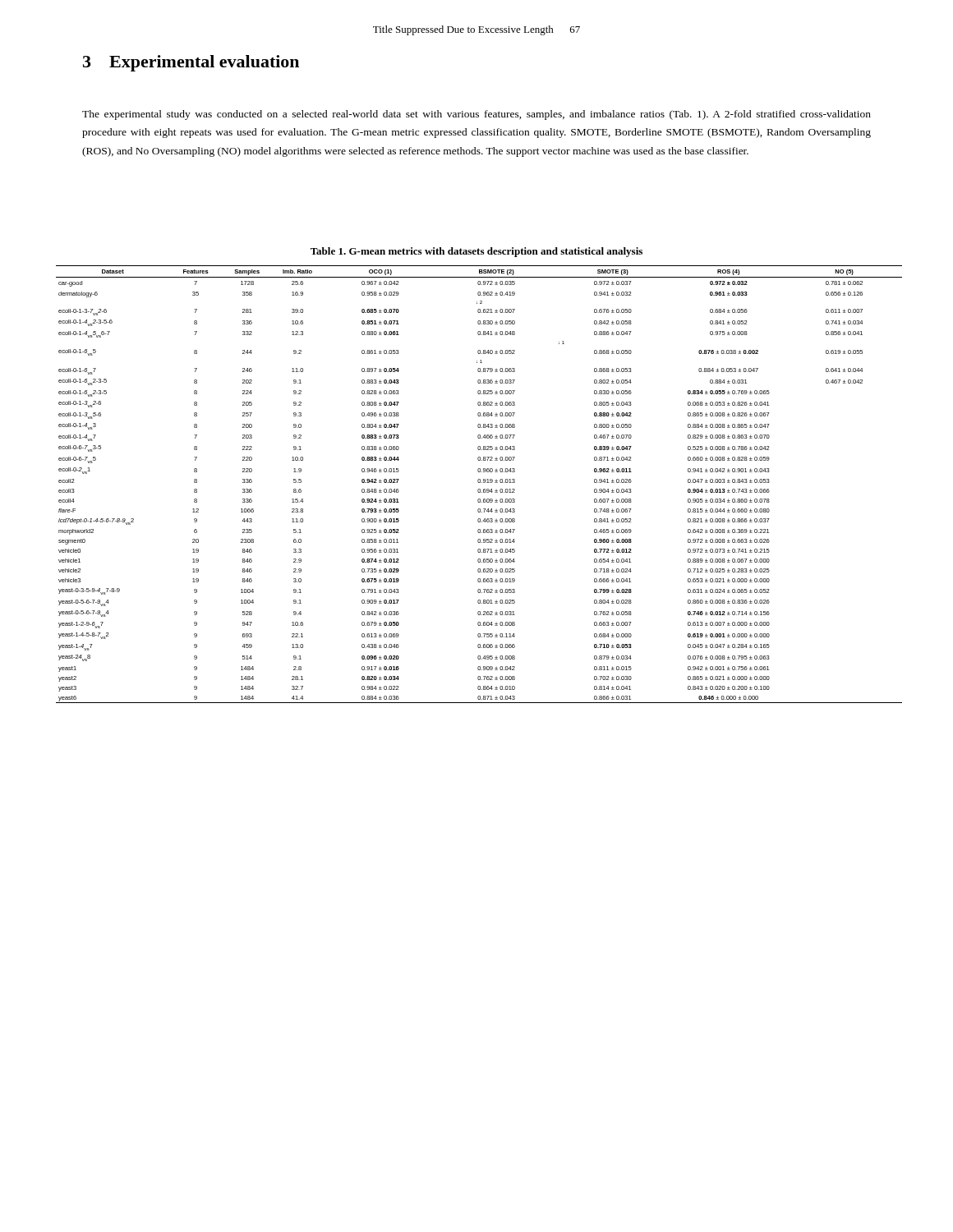This screenshot has height=1232, width=953.
Task: Click on the table containing "0.972 ± 0.035"
Action: [x=479, y=484]
